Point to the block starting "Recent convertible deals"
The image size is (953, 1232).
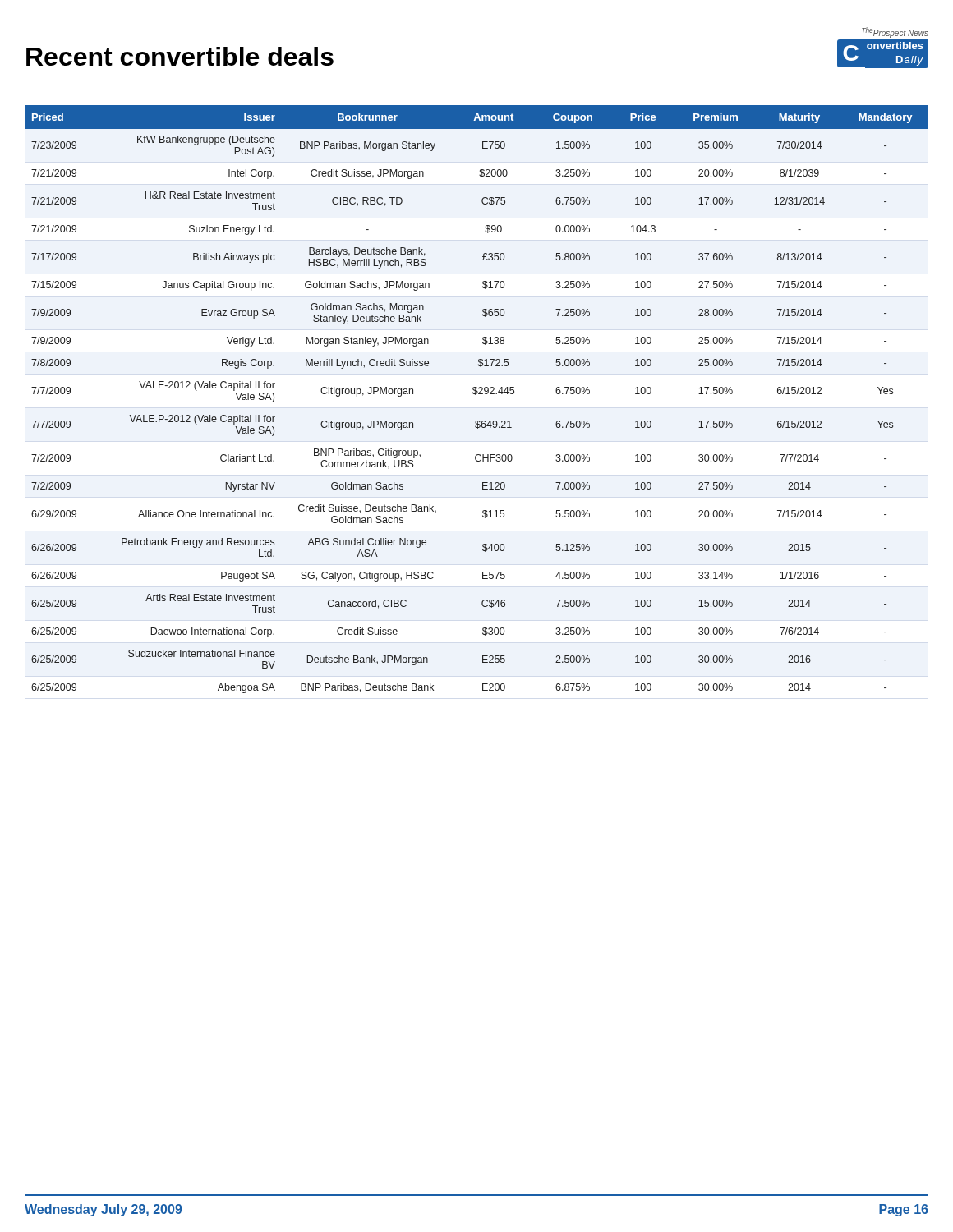click(180, 57)
